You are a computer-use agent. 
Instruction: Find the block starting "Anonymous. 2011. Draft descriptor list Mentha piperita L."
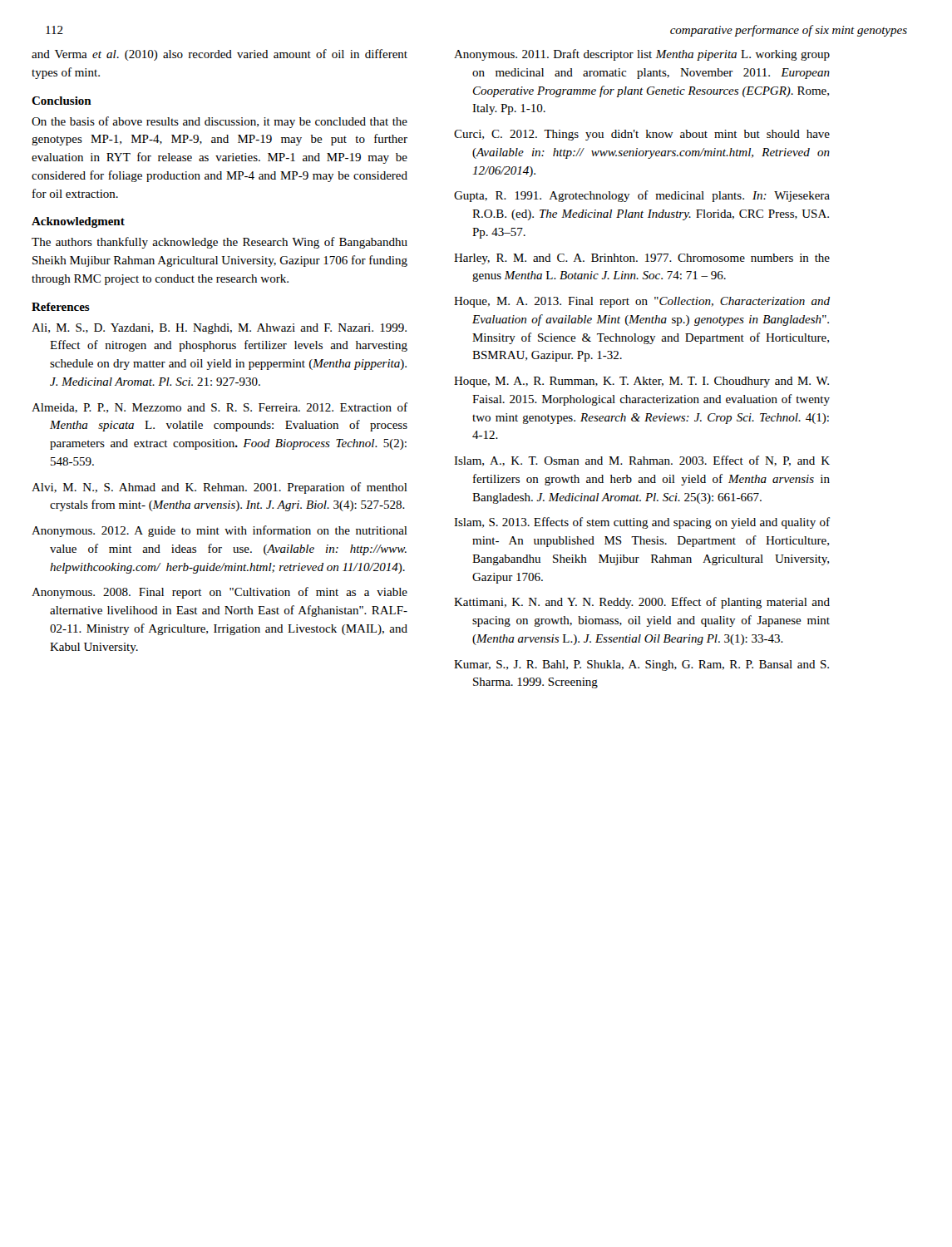click(642, 81)
